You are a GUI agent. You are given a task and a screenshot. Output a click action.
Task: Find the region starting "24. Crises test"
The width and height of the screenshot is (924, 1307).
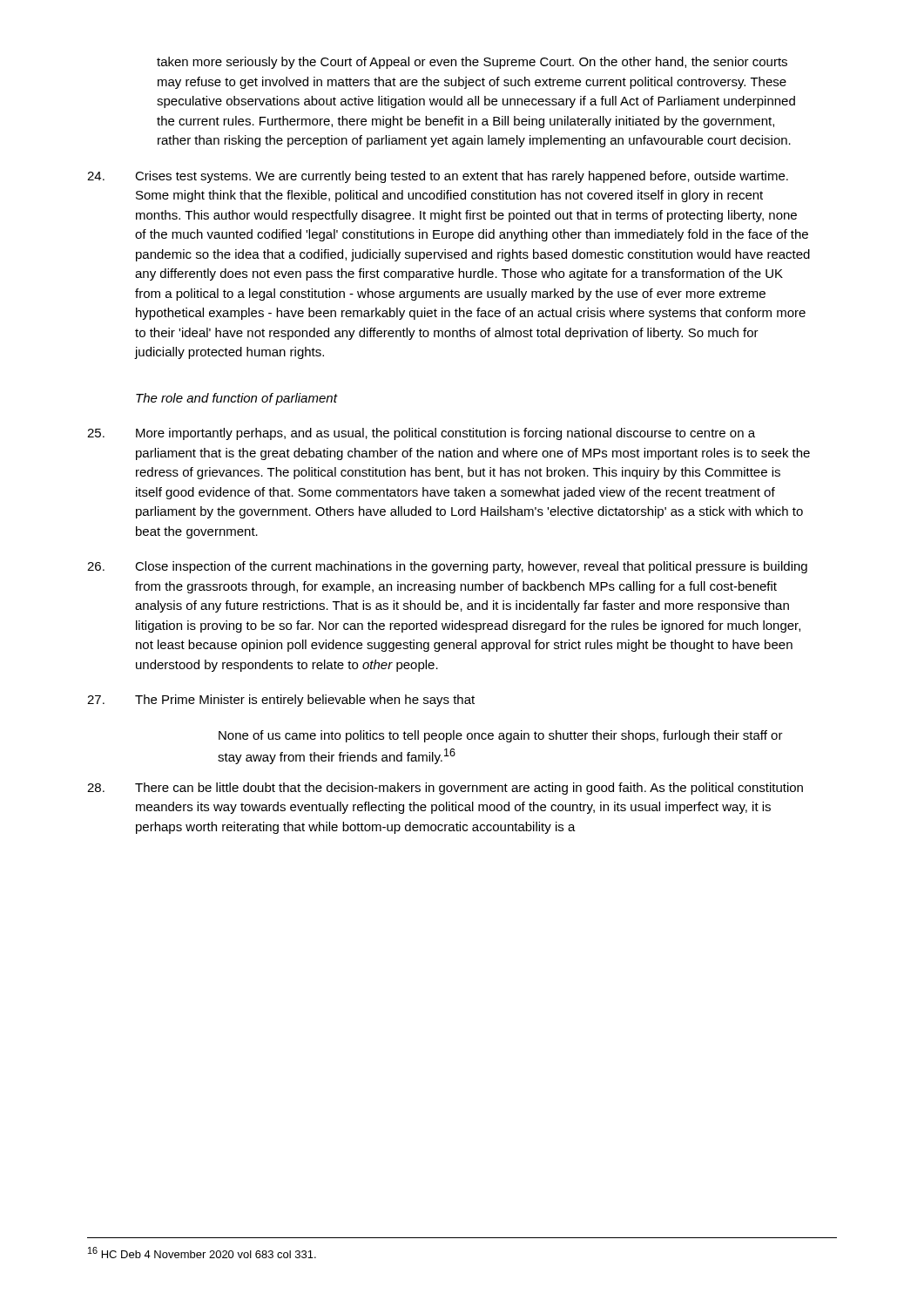pos(449,264)
